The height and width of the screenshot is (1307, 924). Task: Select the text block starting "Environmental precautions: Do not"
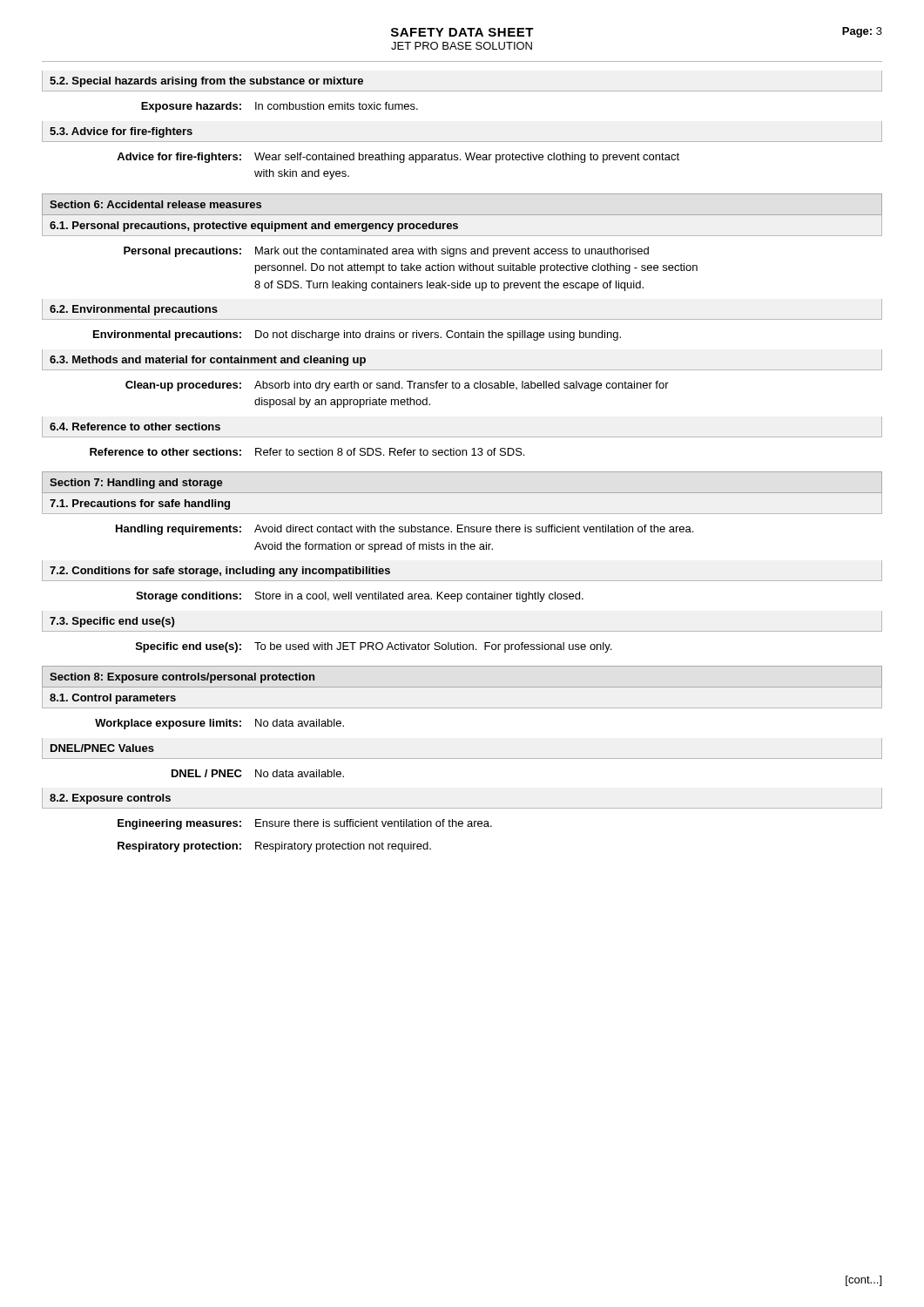pyautogui.click(x=462, y=334)
